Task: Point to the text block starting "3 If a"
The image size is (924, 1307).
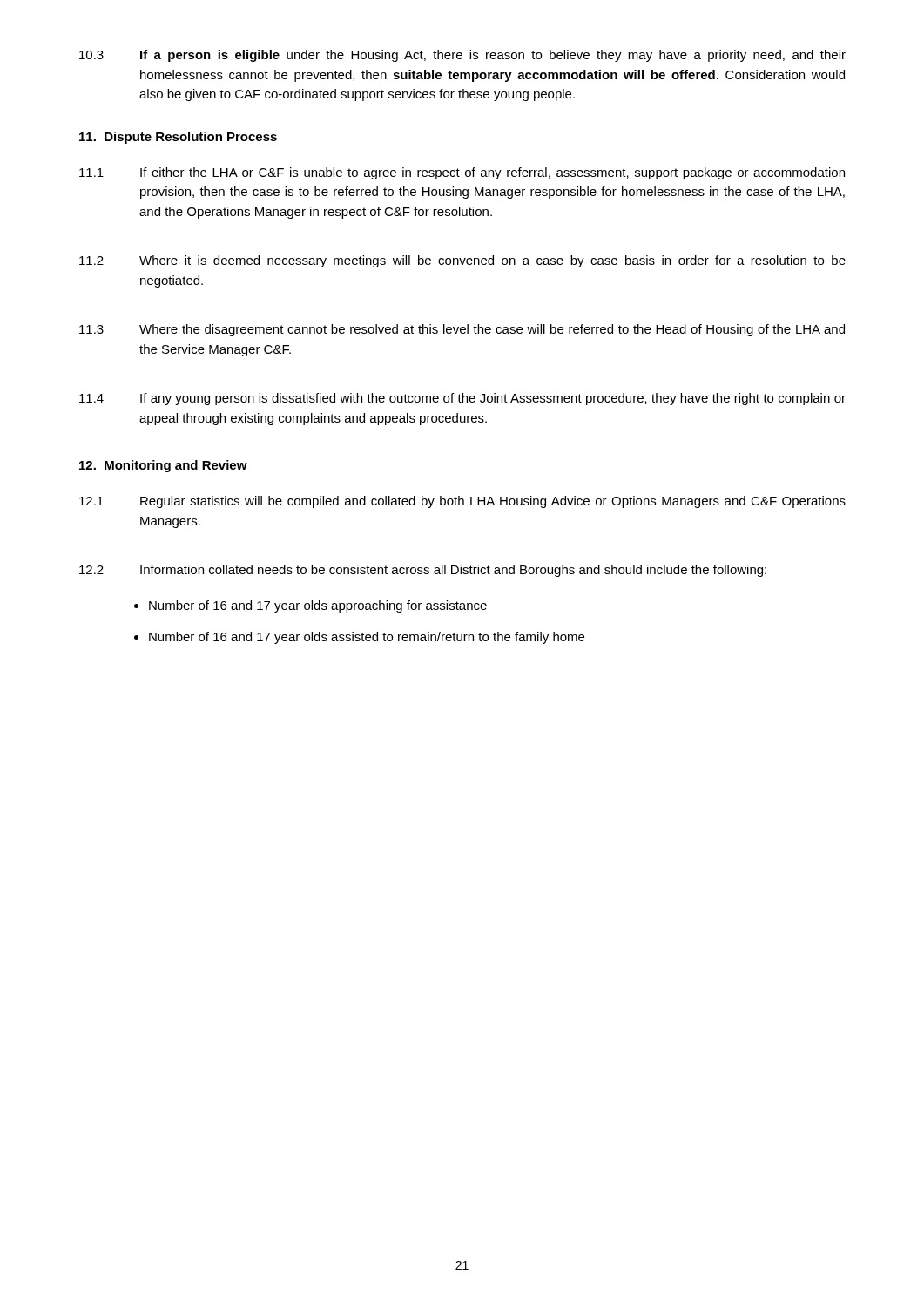Action: click(462, 75)
